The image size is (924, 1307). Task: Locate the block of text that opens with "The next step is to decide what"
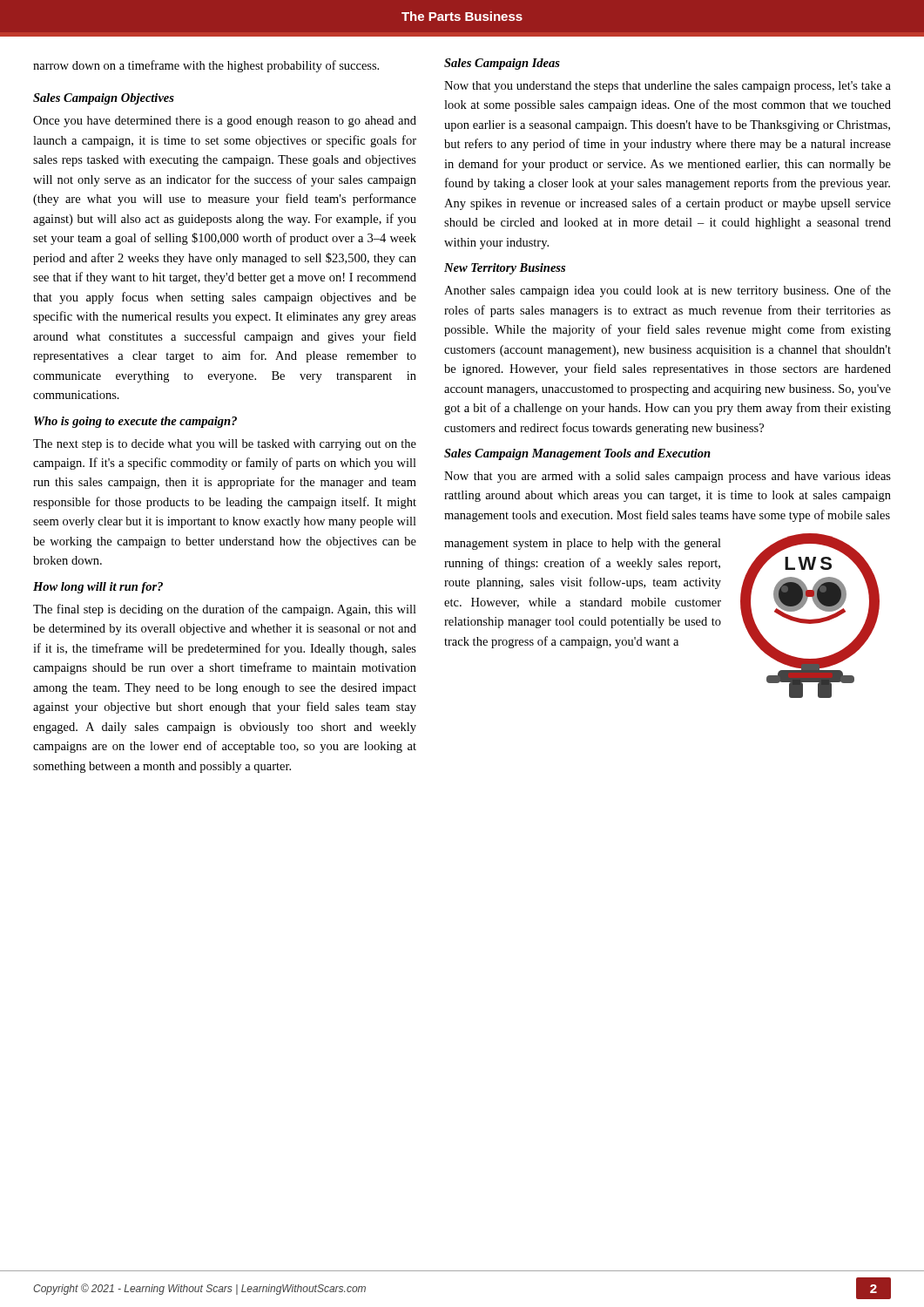pos(225,502)
